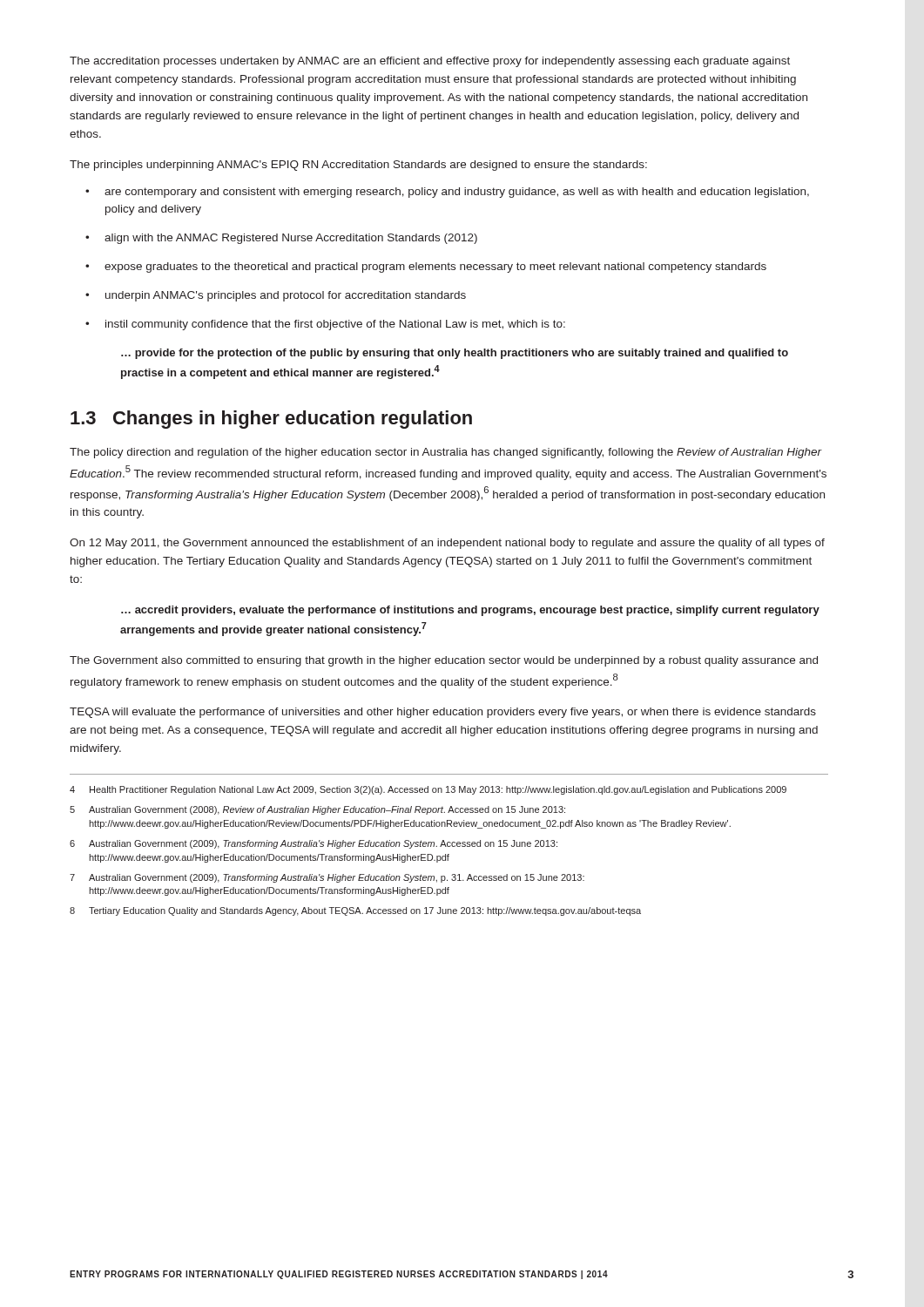Viewport: 924px width, 1307px height.
Task: Click on the block starting "… provide for the protection of the public"
Action: 454,363
